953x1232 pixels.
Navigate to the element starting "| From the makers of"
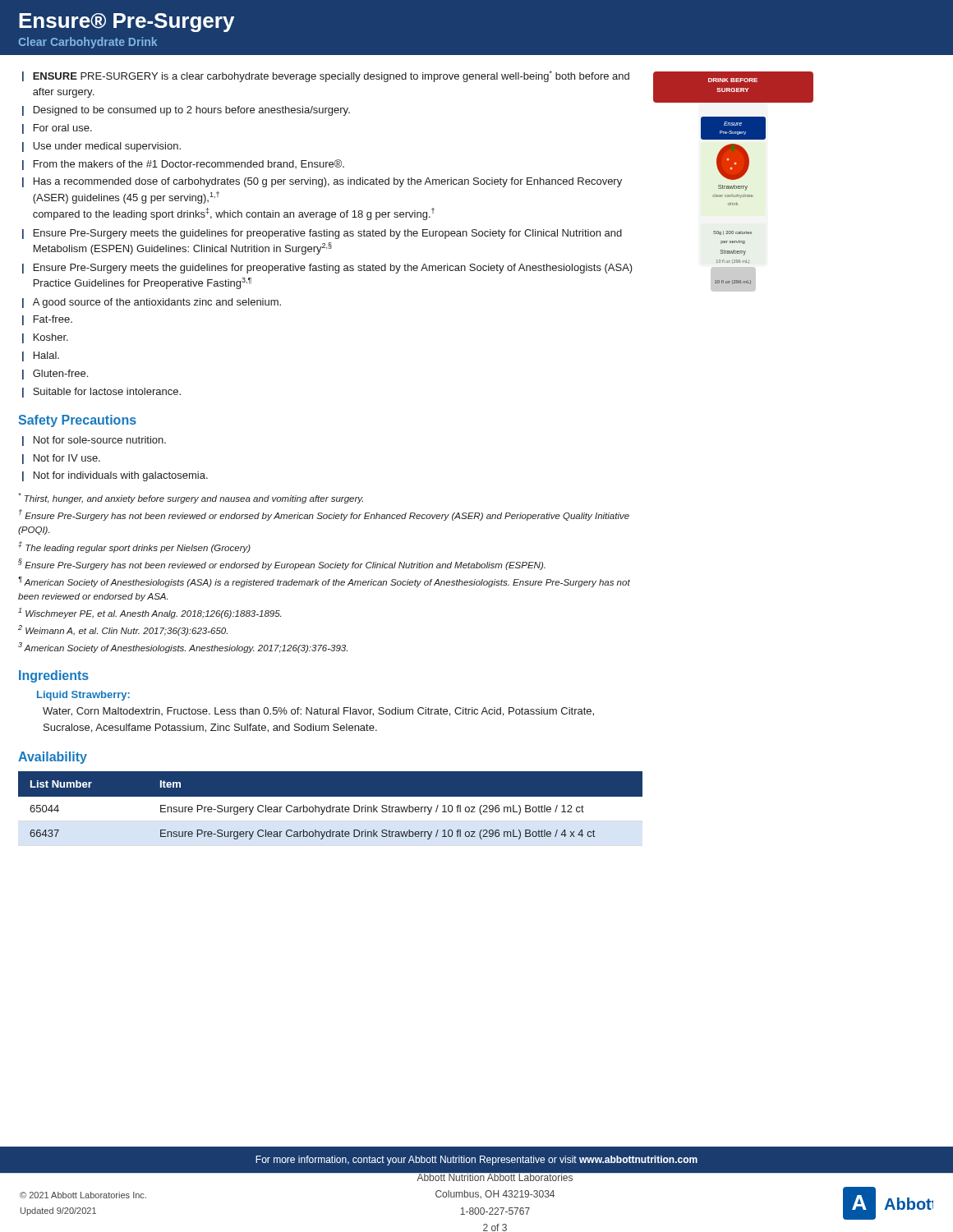coord(183,164)
